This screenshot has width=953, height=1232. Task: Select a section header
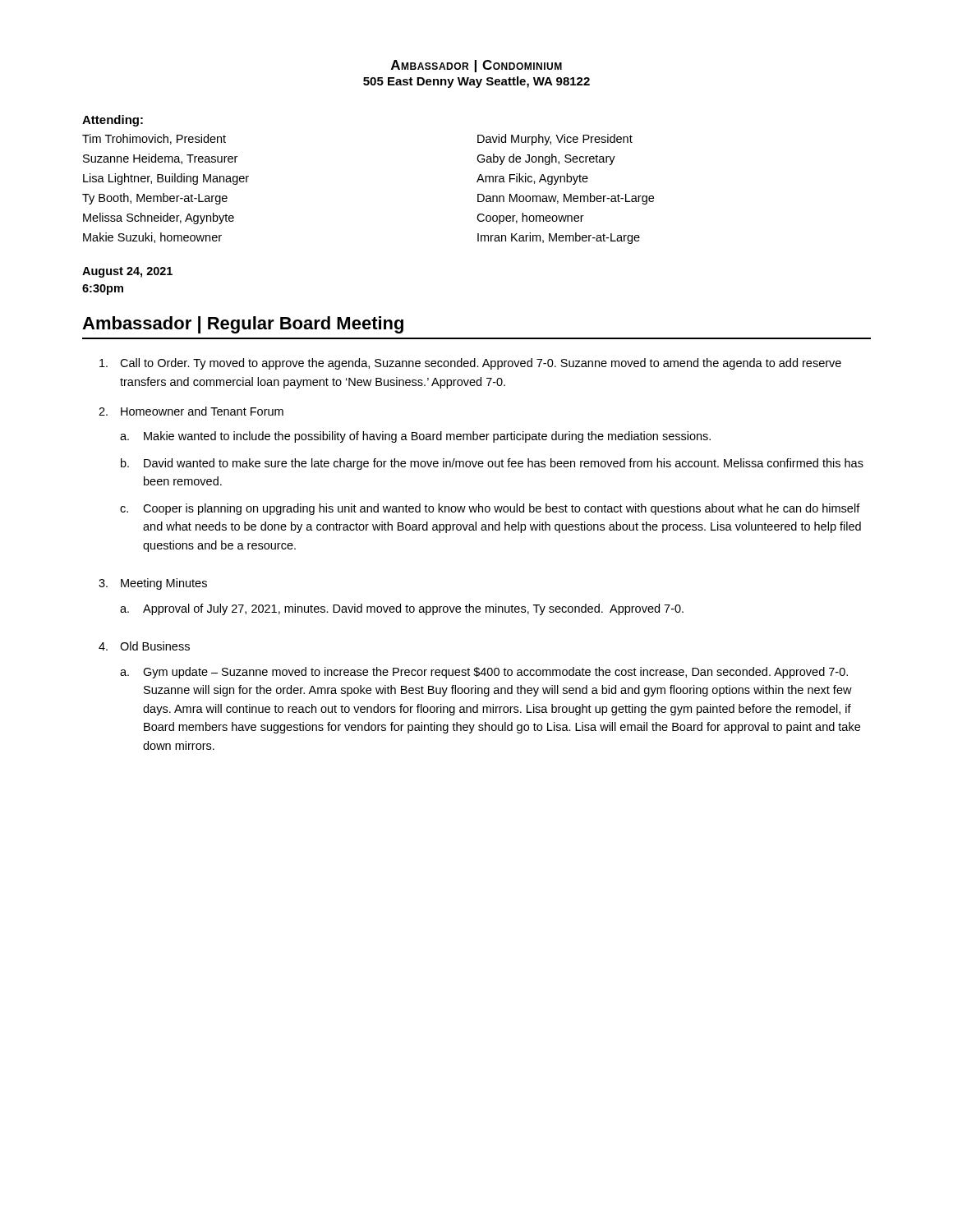coord(113,120)
